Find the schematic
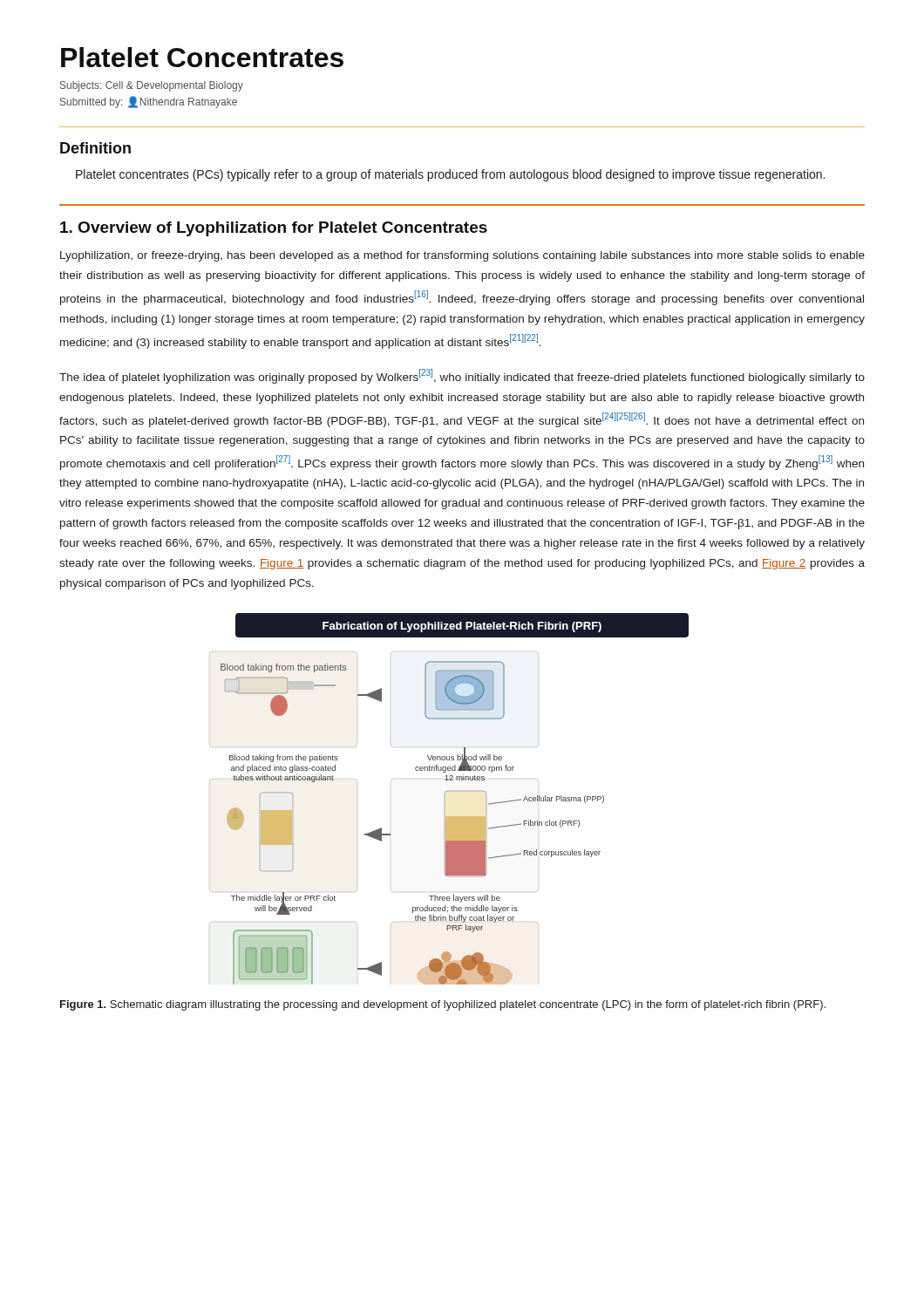Screen dimensions: 1308x924 pos(462,798)
